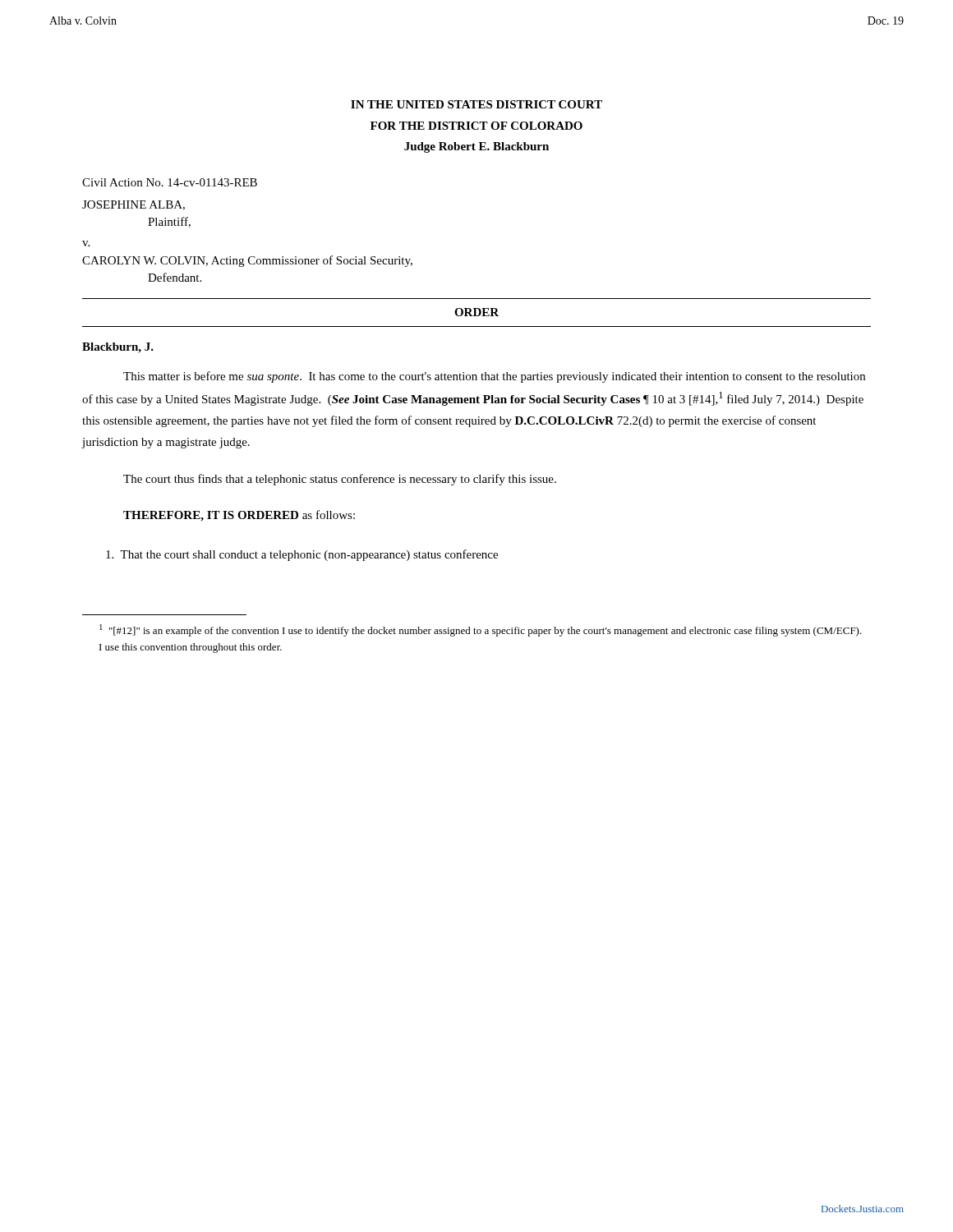Screen dimensions: 1232x953
Task: Click on the title containing "IN THE UNITED STATES DISTRICT COURT FOR THE"
Action: (476, 125)
